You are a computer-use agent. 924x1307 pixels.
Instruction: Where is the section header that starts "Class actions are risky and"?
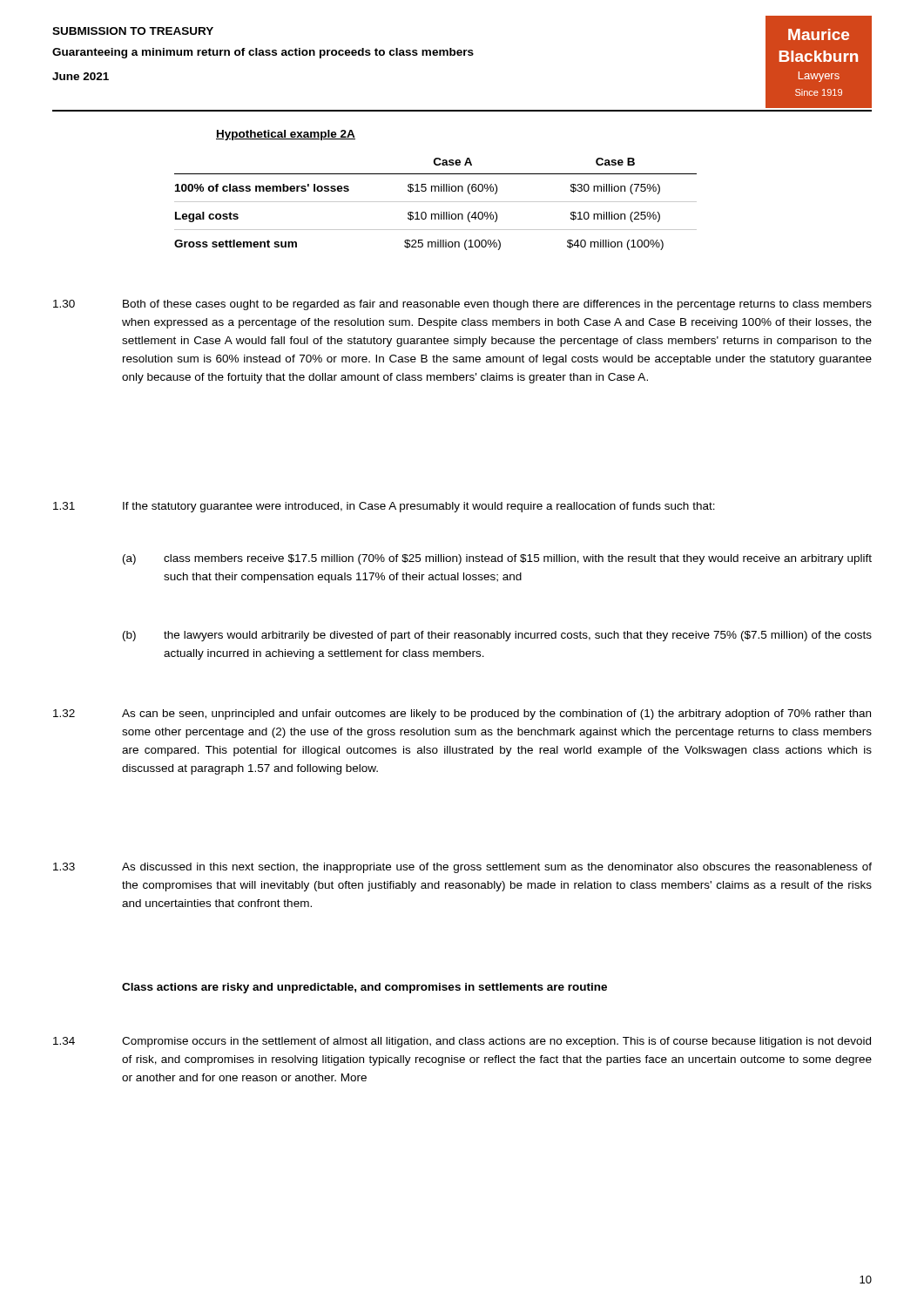pyautogui.click(x=365, y=987)
